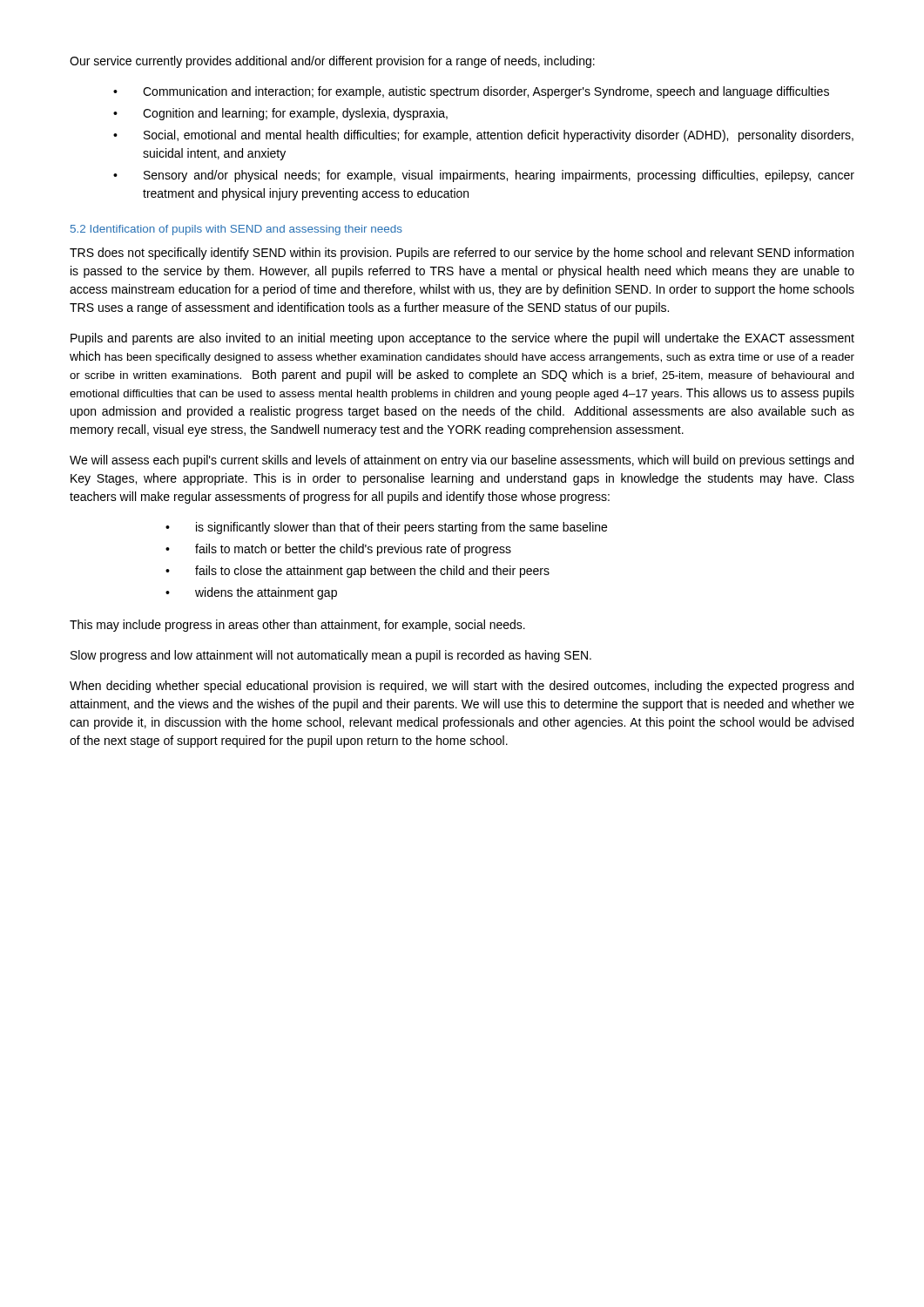This screenshot has height=1307, width=924.
Task: Find the block on this page that starts "We will assess"
Action: pos(462,478)
